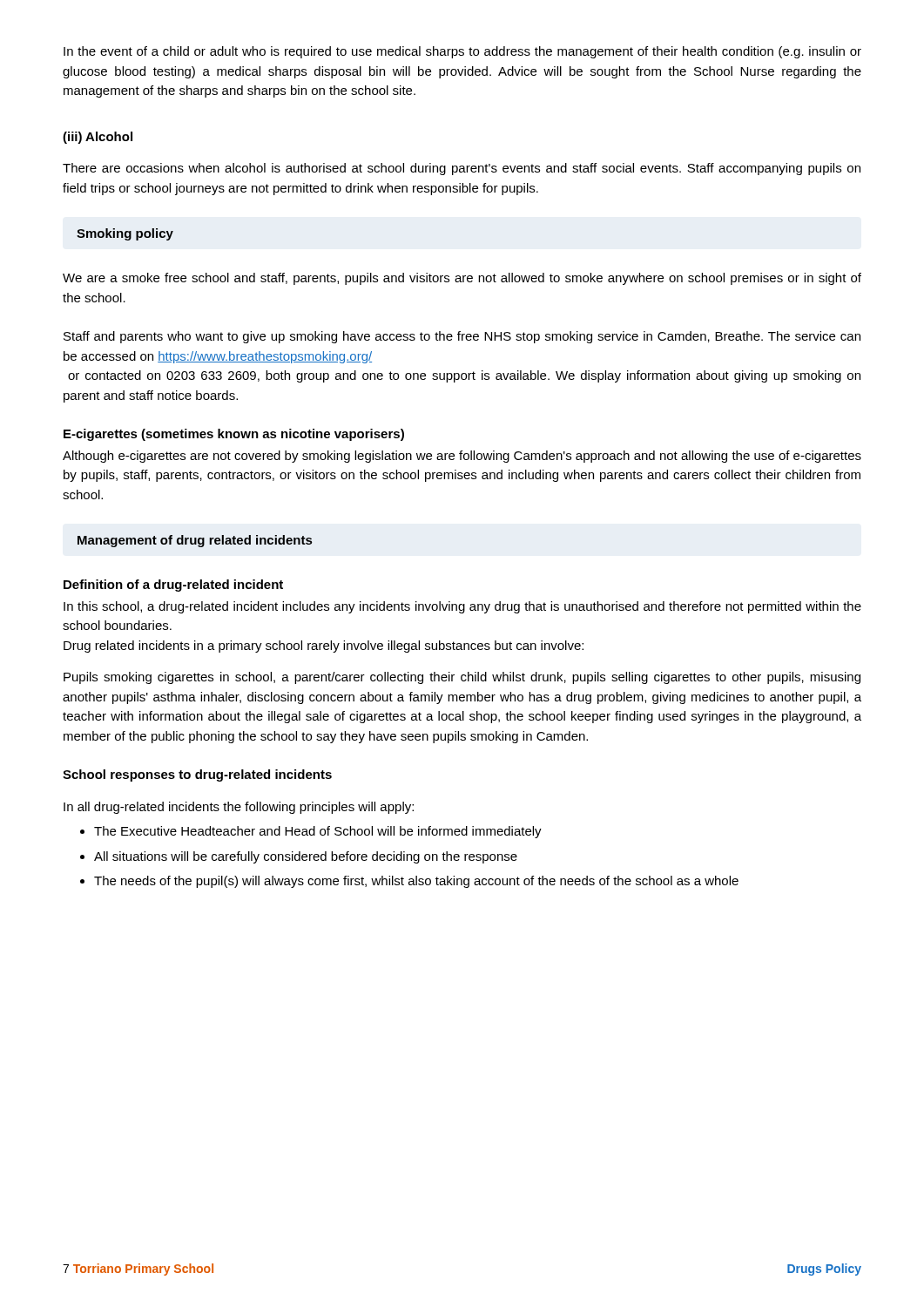The width and height of the screenshot is (924, 1307).
Task: Select the section header with the text "School responses to drug-related incidents"
Action: pos(197,775)
